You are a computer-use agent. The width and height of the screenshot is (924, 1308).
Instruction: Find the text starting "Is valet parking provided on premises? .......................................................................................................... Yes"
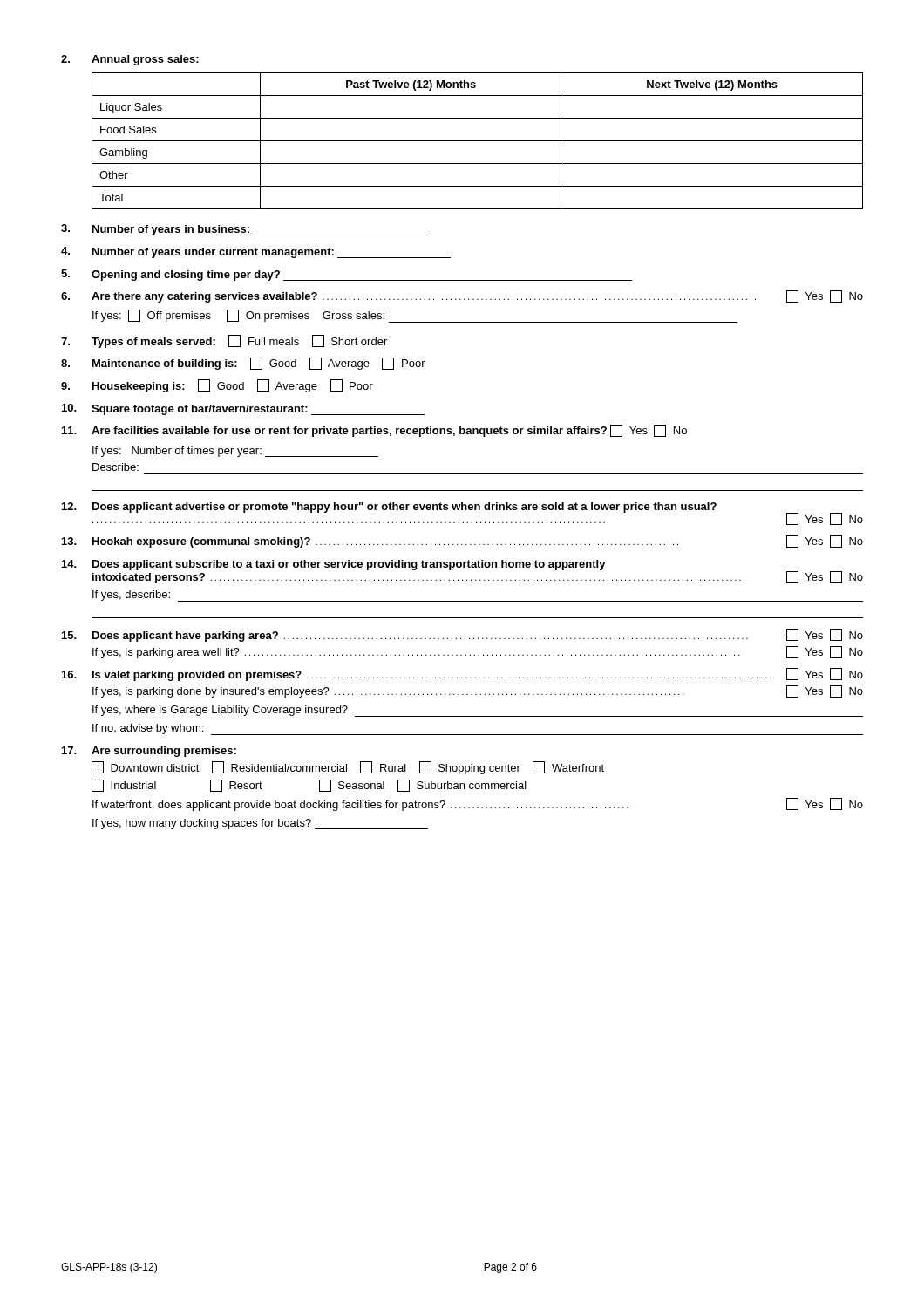point(462,701)
